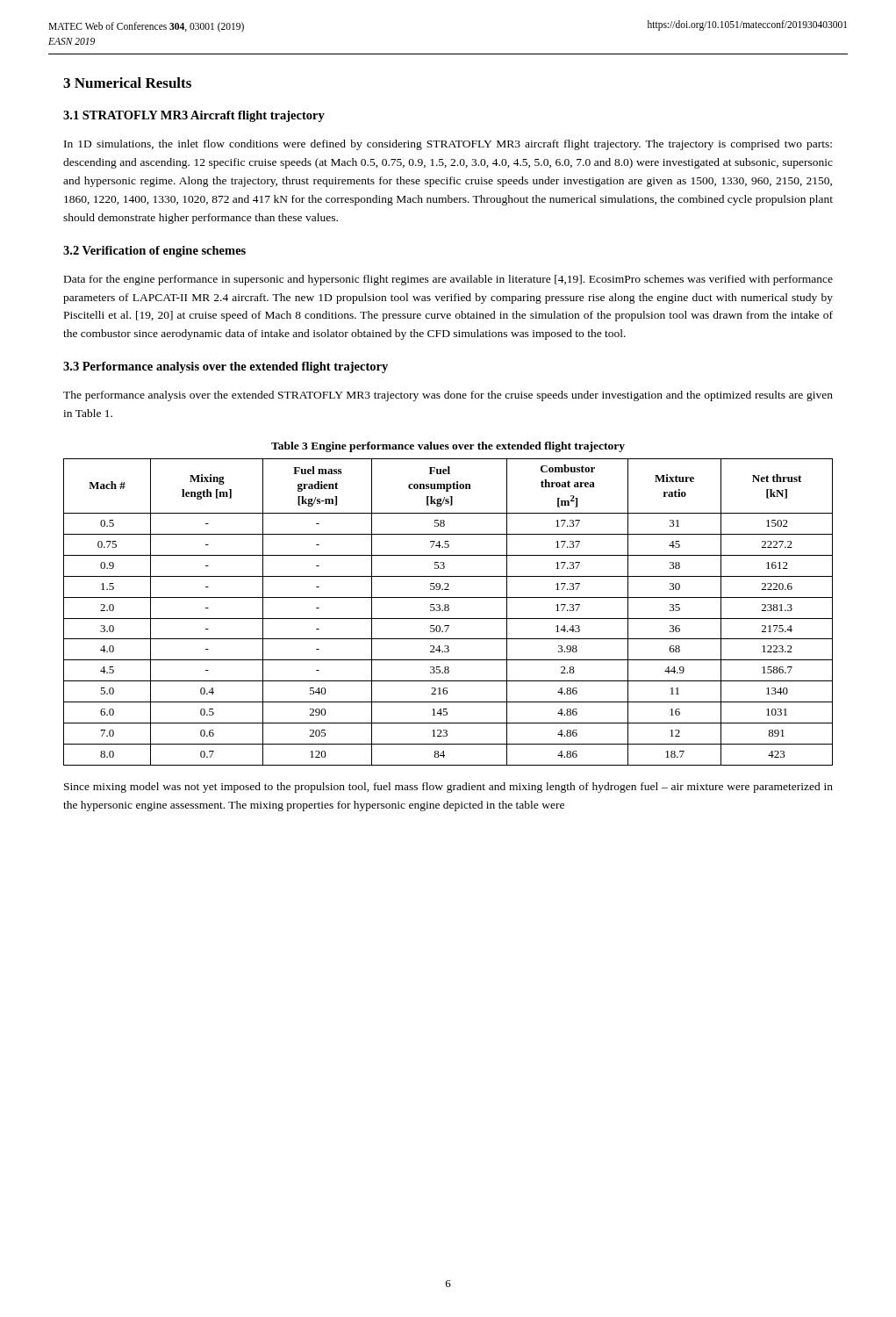Find the region starting "The performance analysis over the extended STRATOFLY MR3"
Screen dimensions: 1317x896
click(x=448, y=404)
